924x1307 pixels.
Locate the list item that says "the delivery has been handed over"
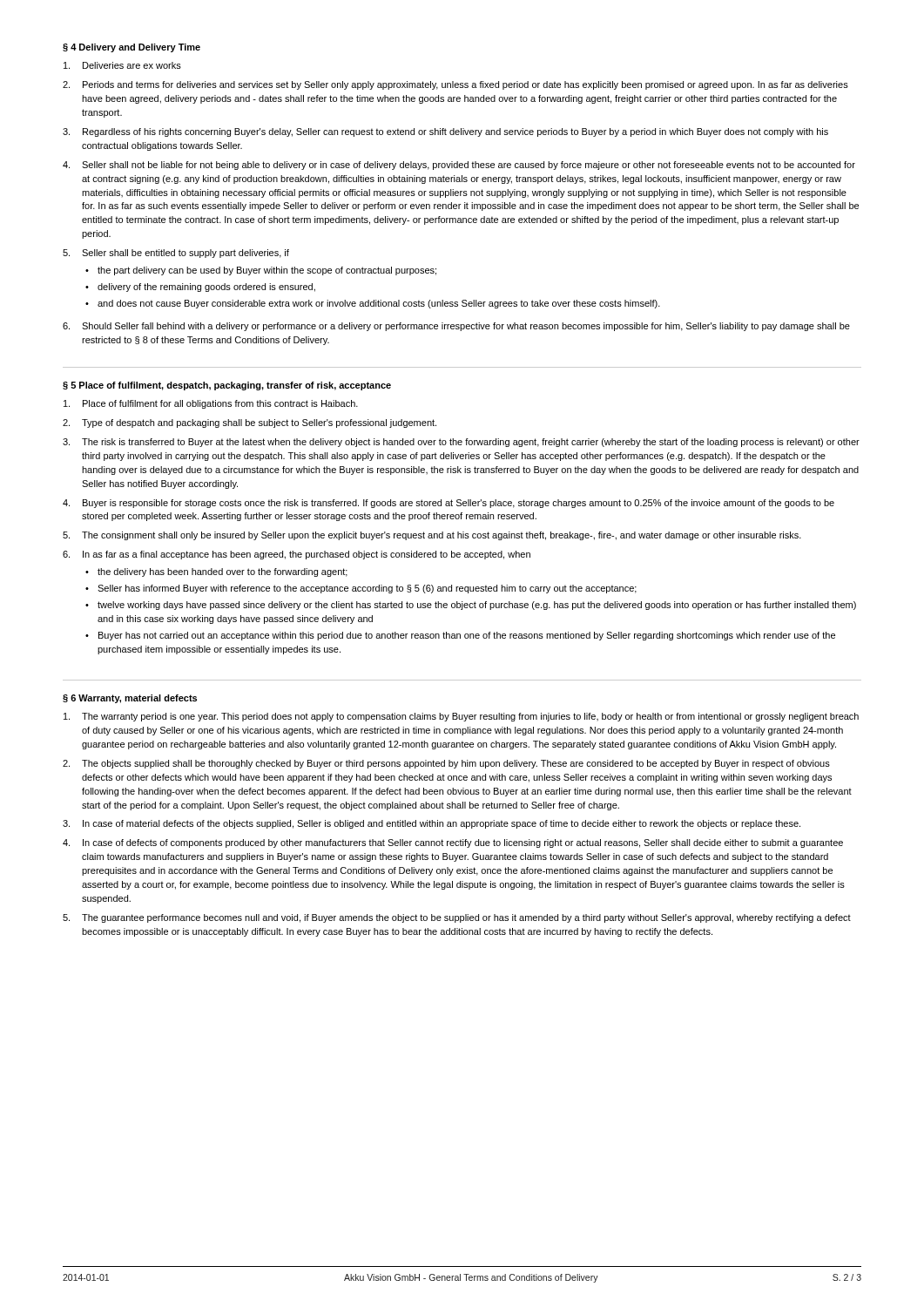pos(223,572)
